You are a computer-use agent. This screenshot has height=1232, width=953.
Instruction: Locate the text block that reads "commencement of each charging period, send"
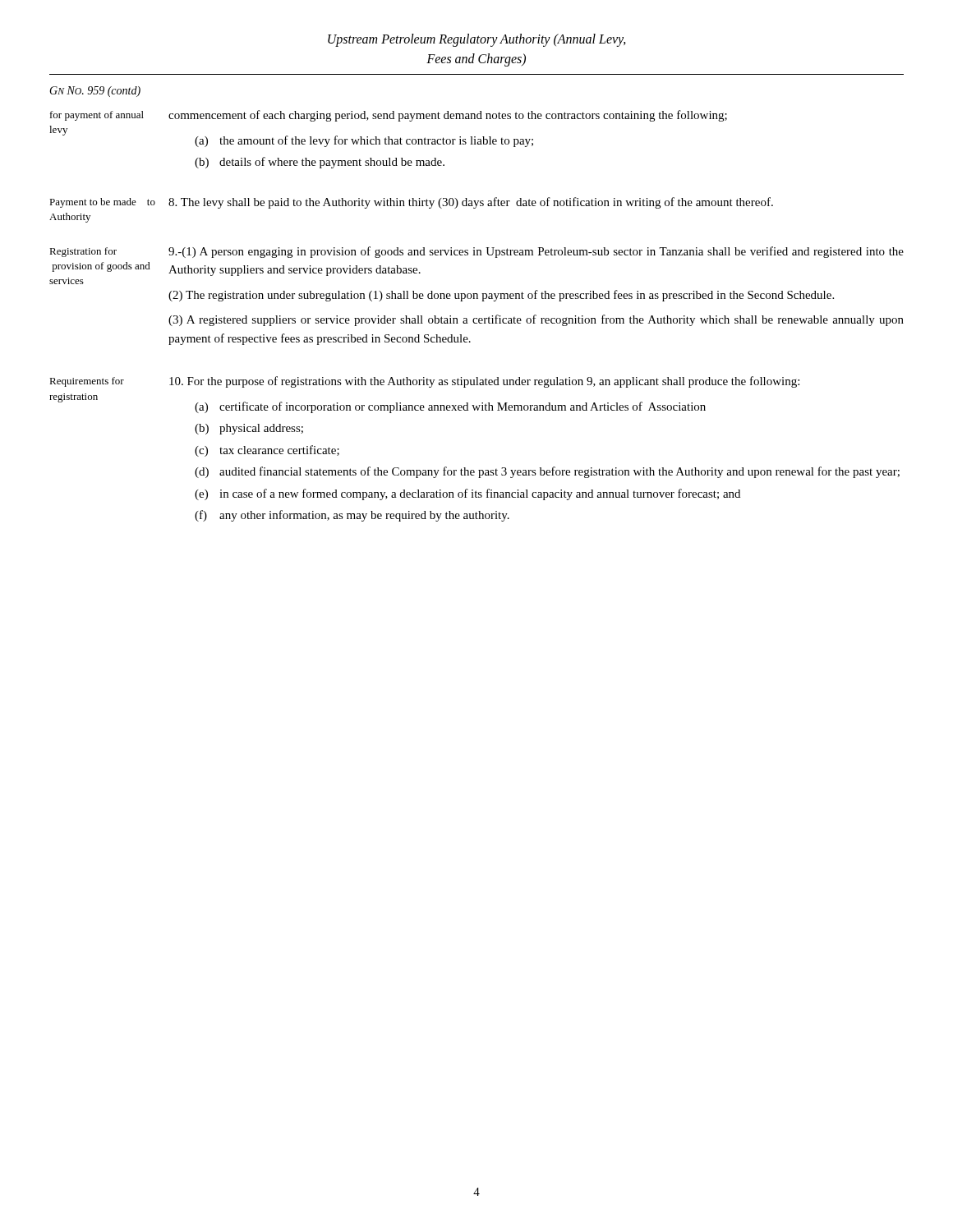[x=536, y=139]
